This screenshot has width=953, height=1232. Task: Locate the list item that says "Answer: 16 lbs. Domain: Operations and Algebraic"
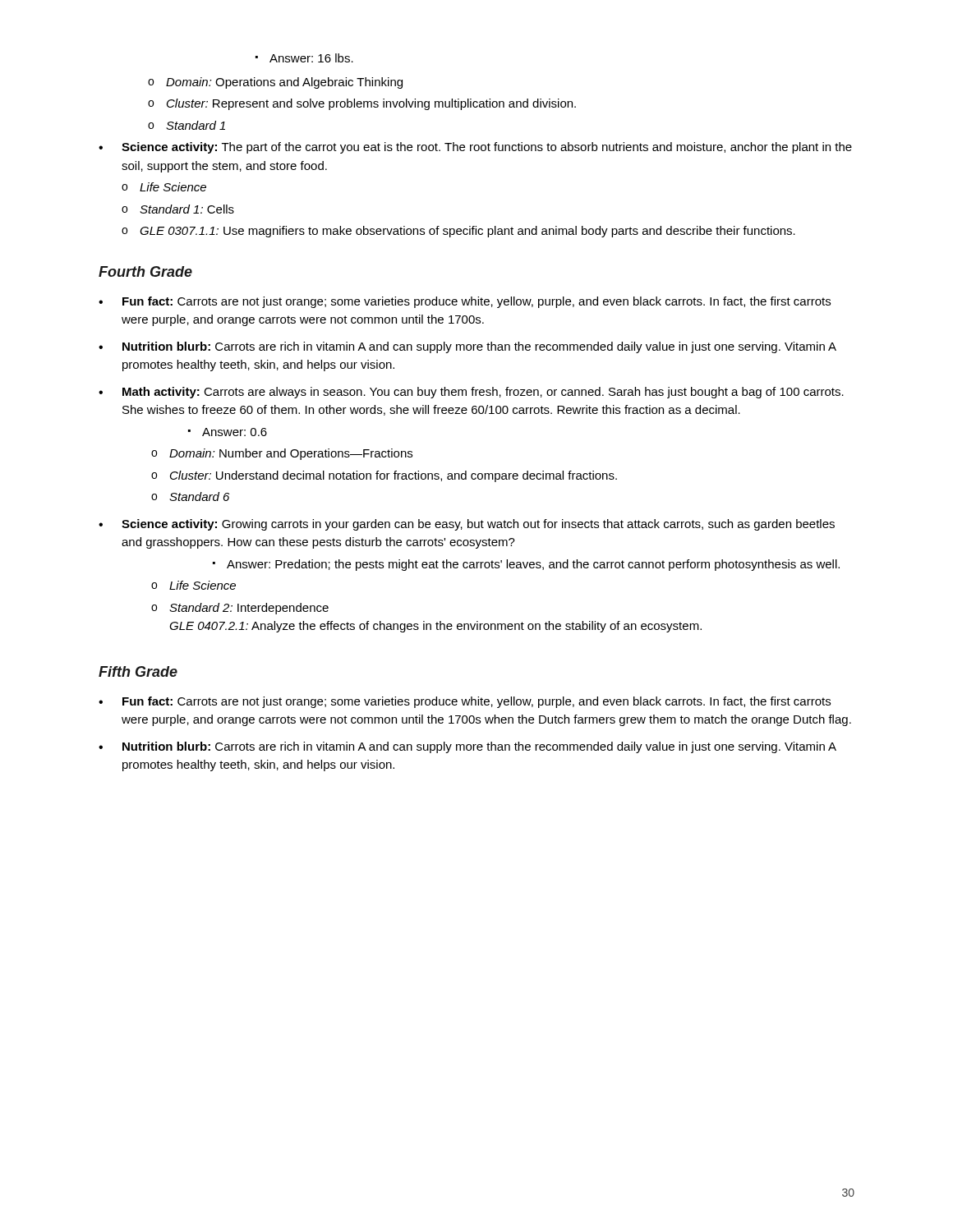pos(501,92)
